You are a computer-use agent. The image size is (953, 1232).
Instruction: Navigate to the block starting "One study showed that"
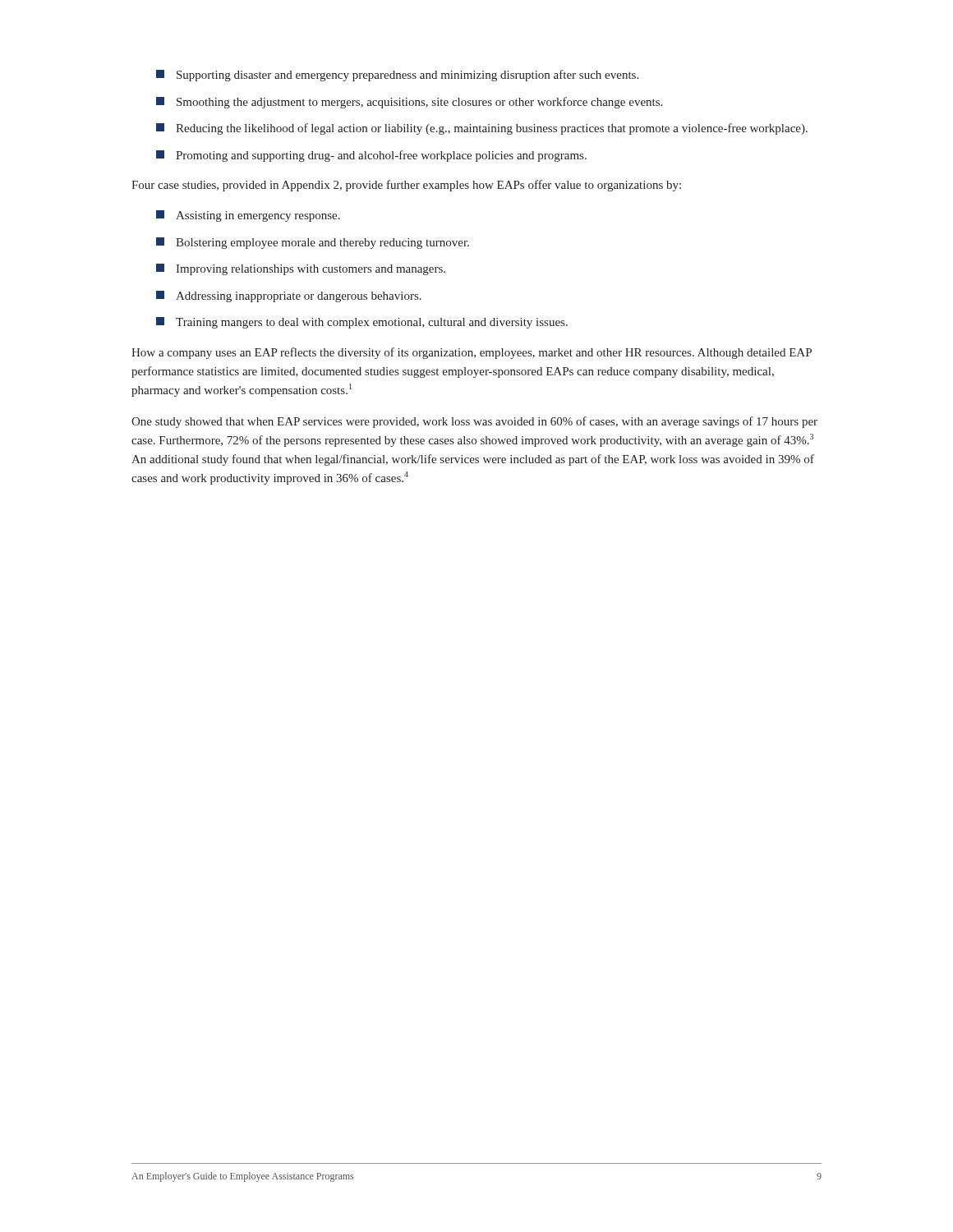(474, 450)
